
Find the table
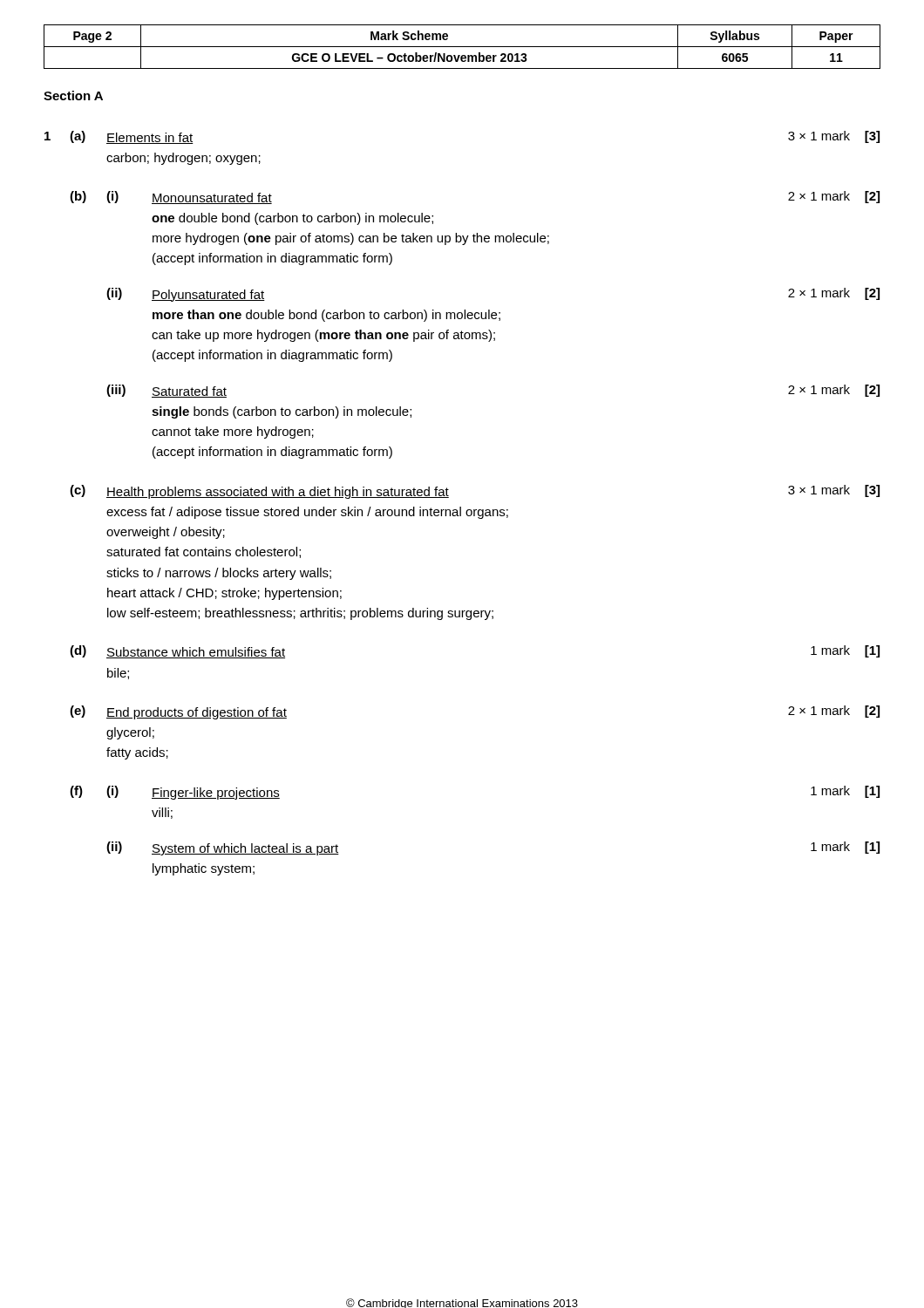[462, 47]
